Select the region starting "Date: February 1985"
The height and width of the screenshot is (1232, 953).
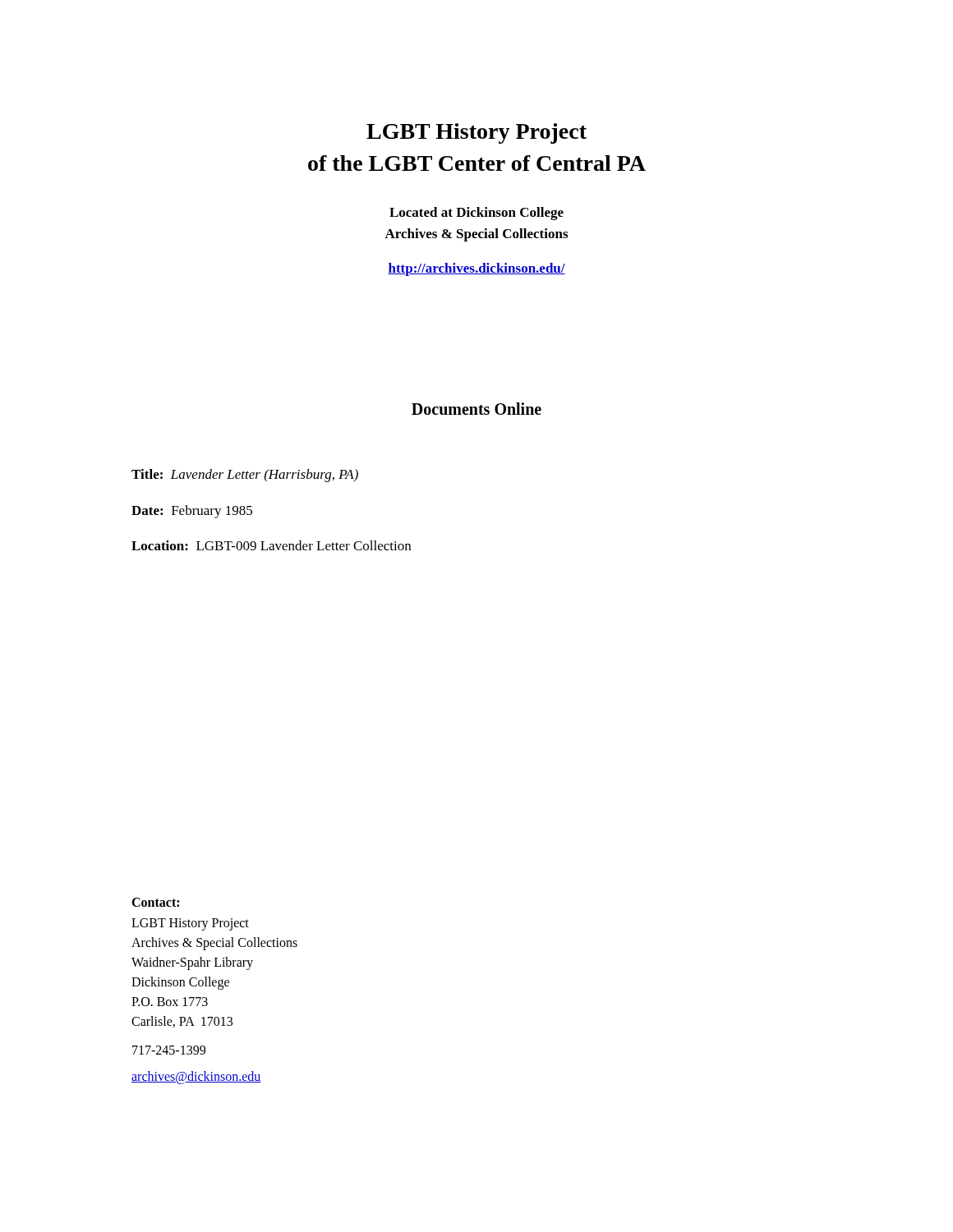(192, 510)
